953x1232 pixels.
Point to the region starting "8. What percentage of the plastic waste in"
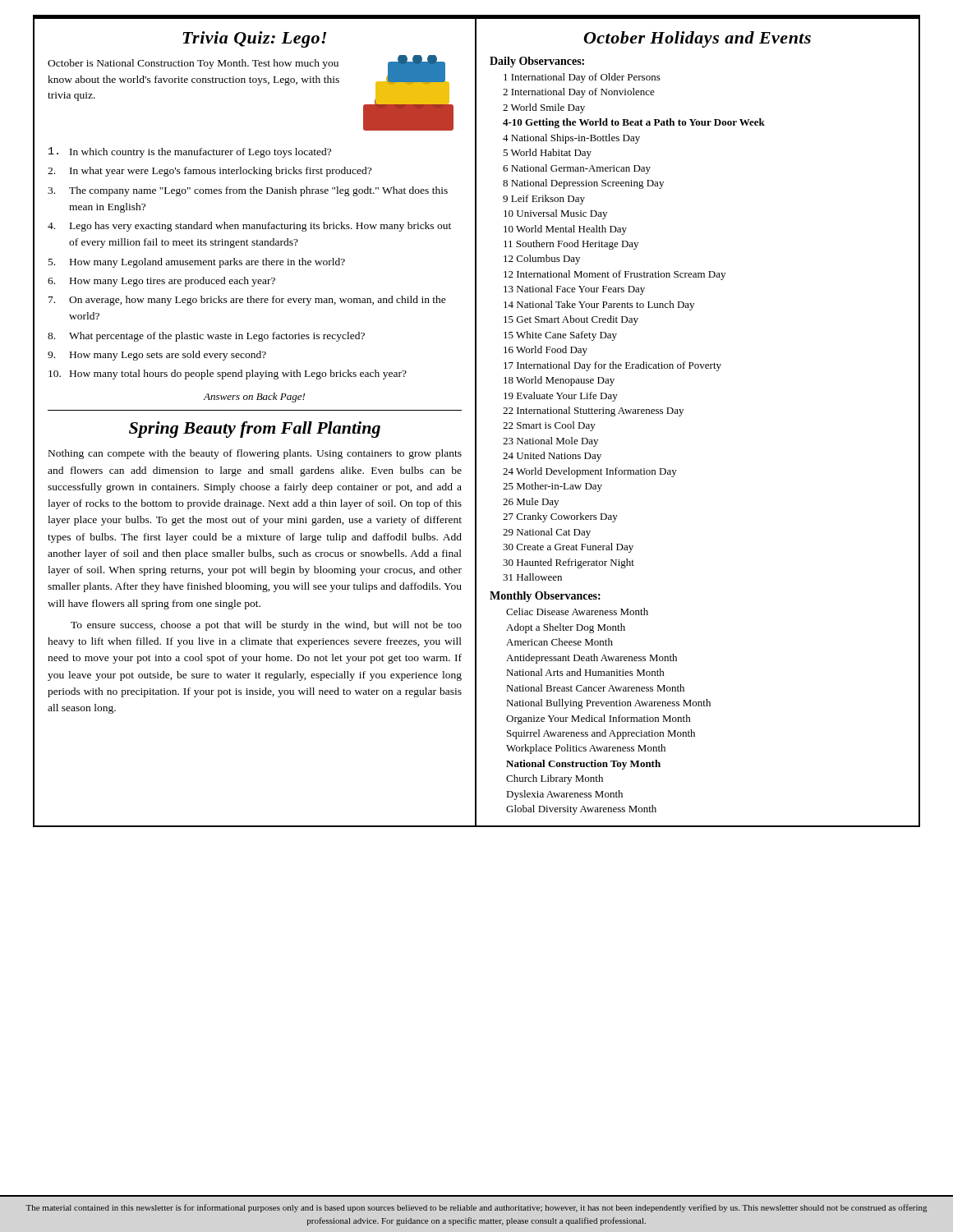pyautogui.click(x=206, y=336)
